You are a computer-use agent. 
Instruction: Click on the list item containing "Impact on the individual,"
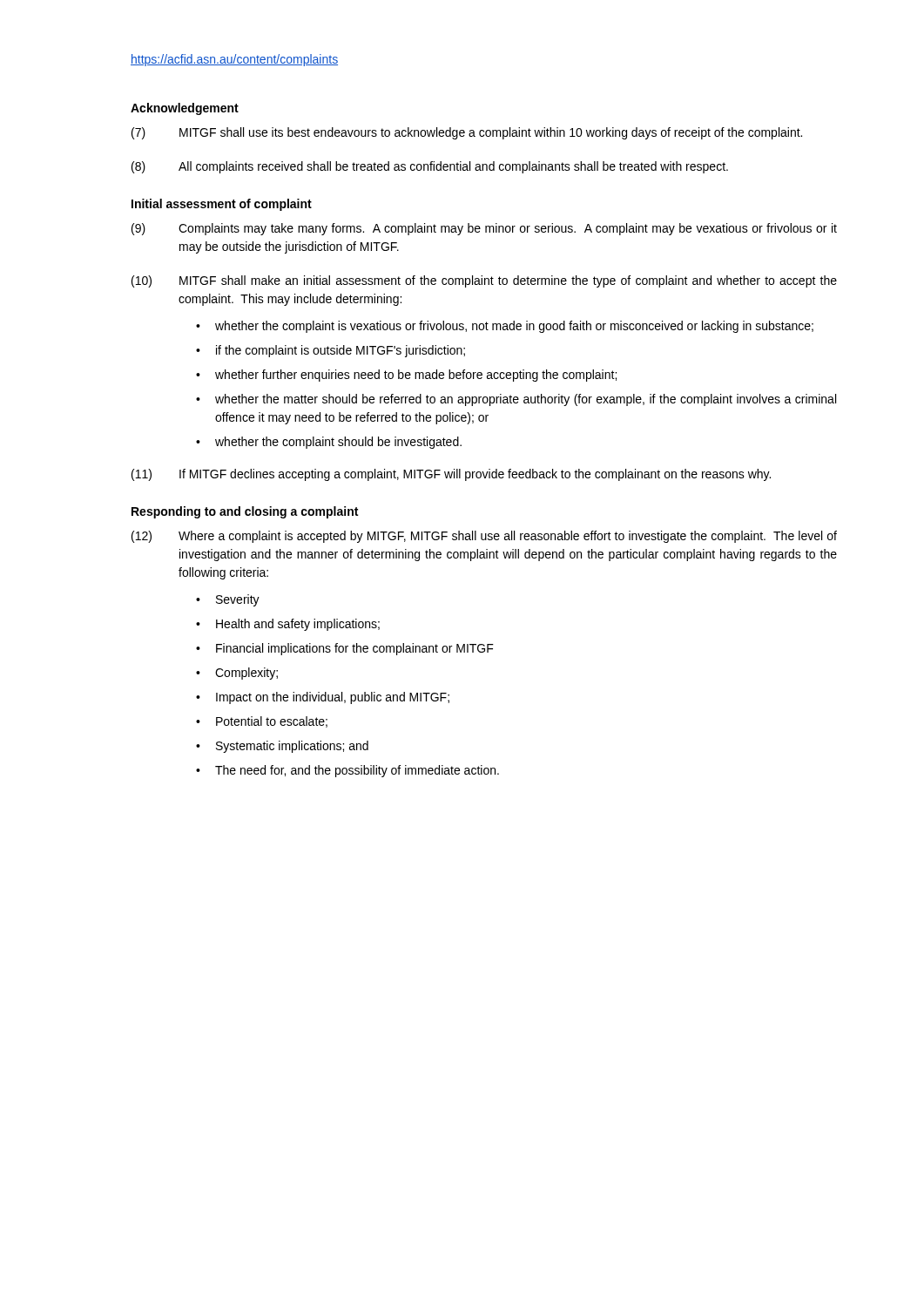[x=333, y=697]
